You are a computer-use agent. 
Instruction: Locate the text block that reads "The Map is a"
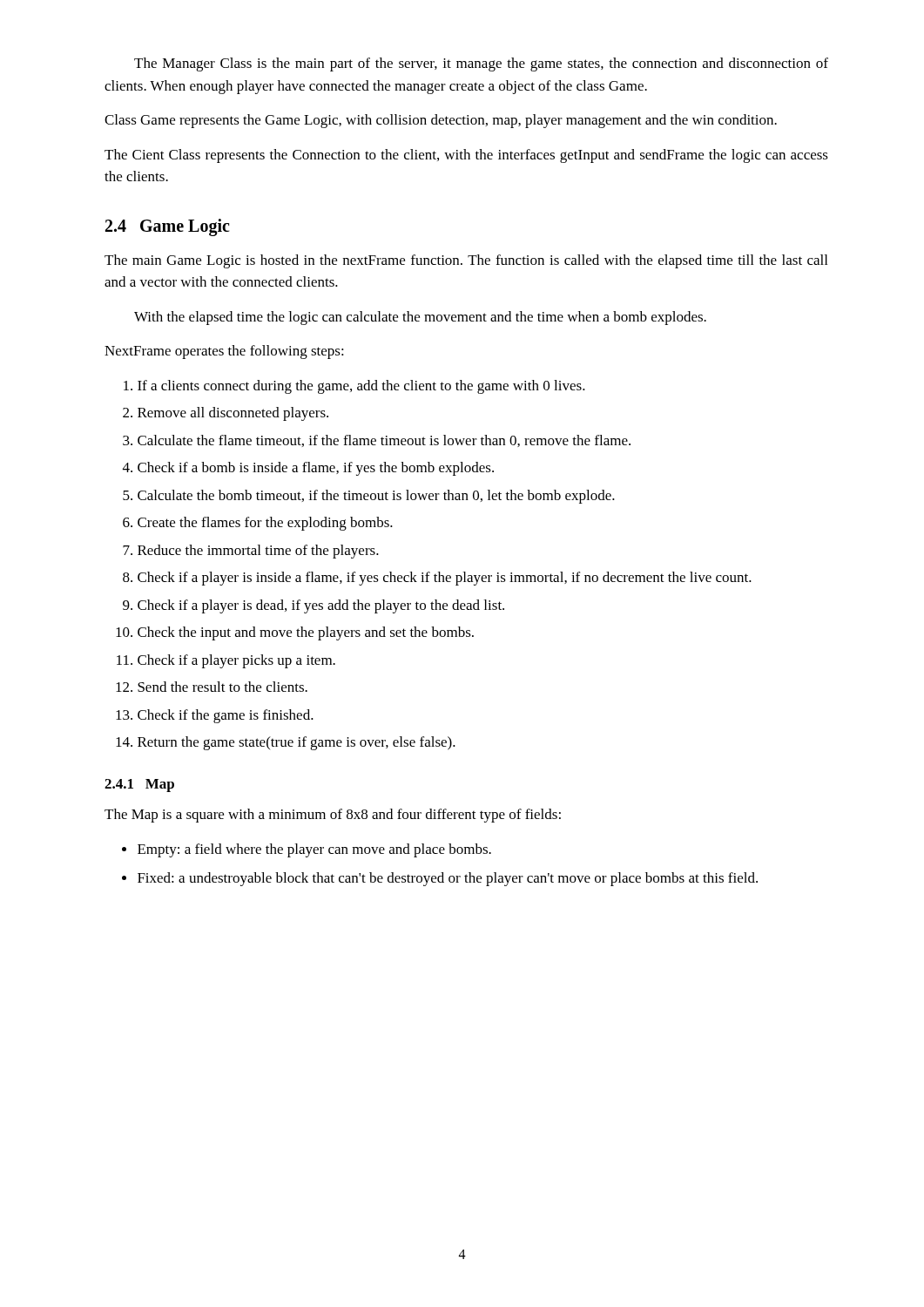[x=466, y=815]
